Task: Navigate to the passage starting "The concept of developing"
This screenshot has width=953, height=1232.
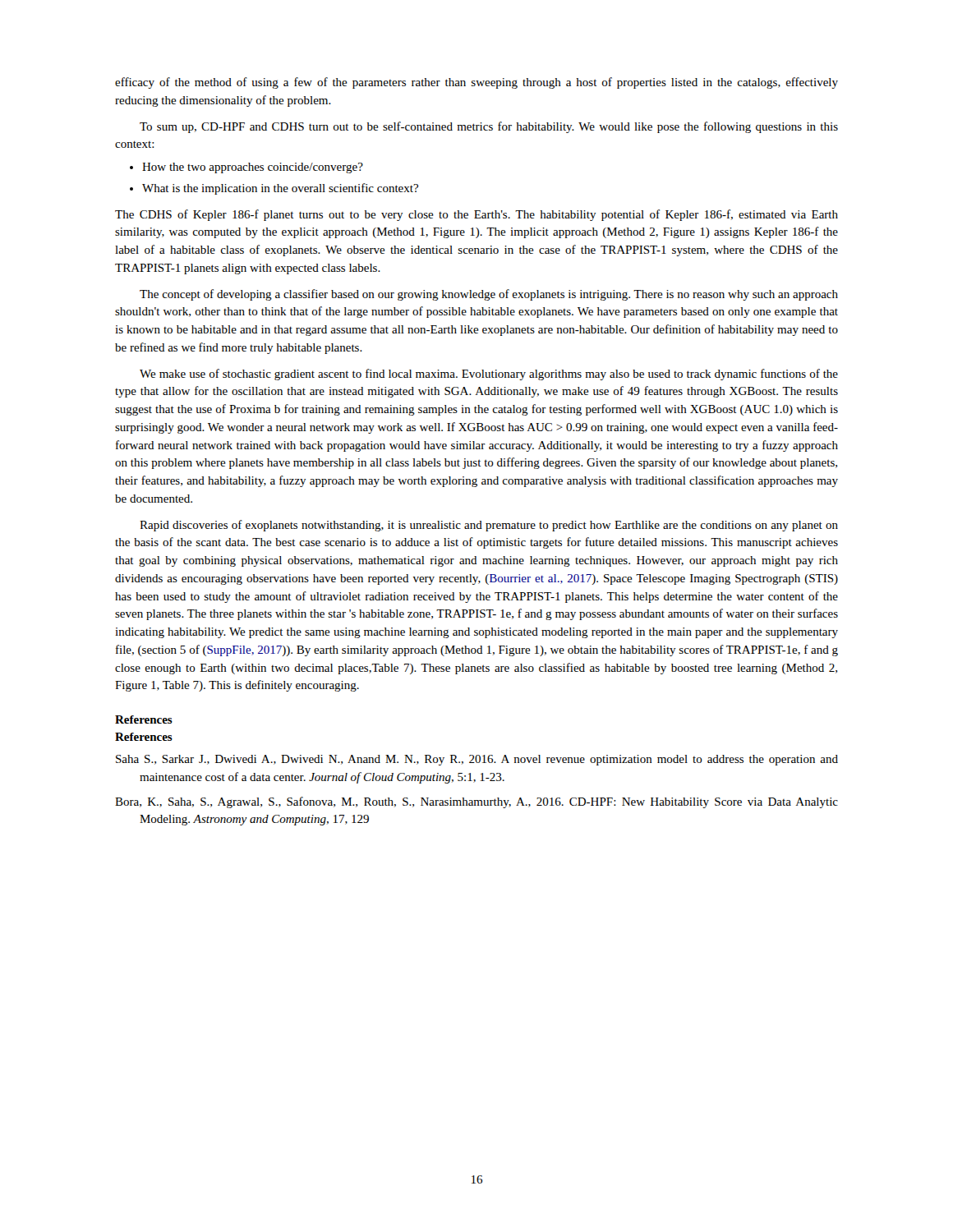Action: [476, 321]
